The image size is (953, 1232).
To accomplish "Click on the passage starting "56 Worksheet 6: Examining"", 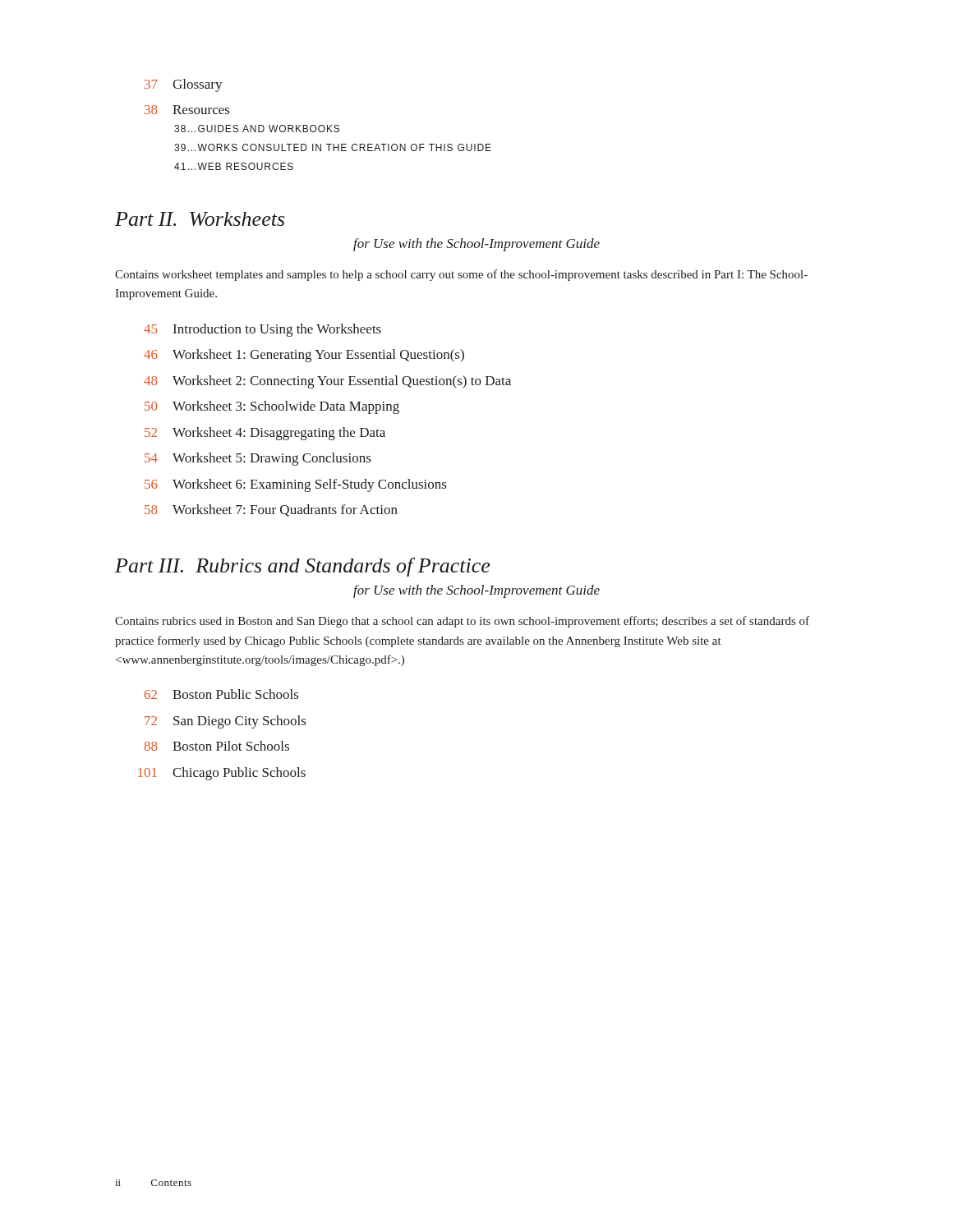I will point(281,484).
